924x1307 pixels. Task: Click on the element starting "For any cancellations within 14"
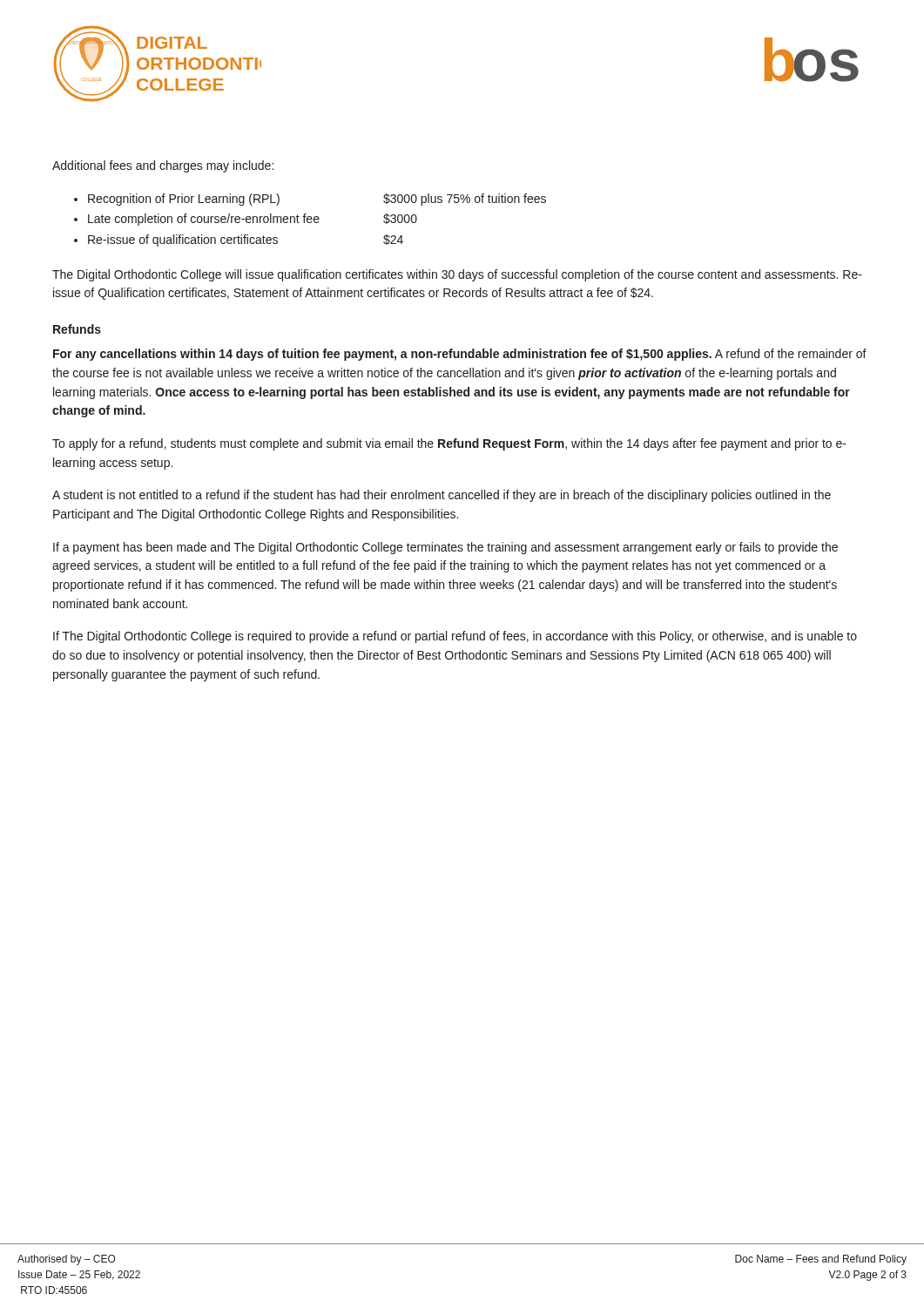point(459,382)
